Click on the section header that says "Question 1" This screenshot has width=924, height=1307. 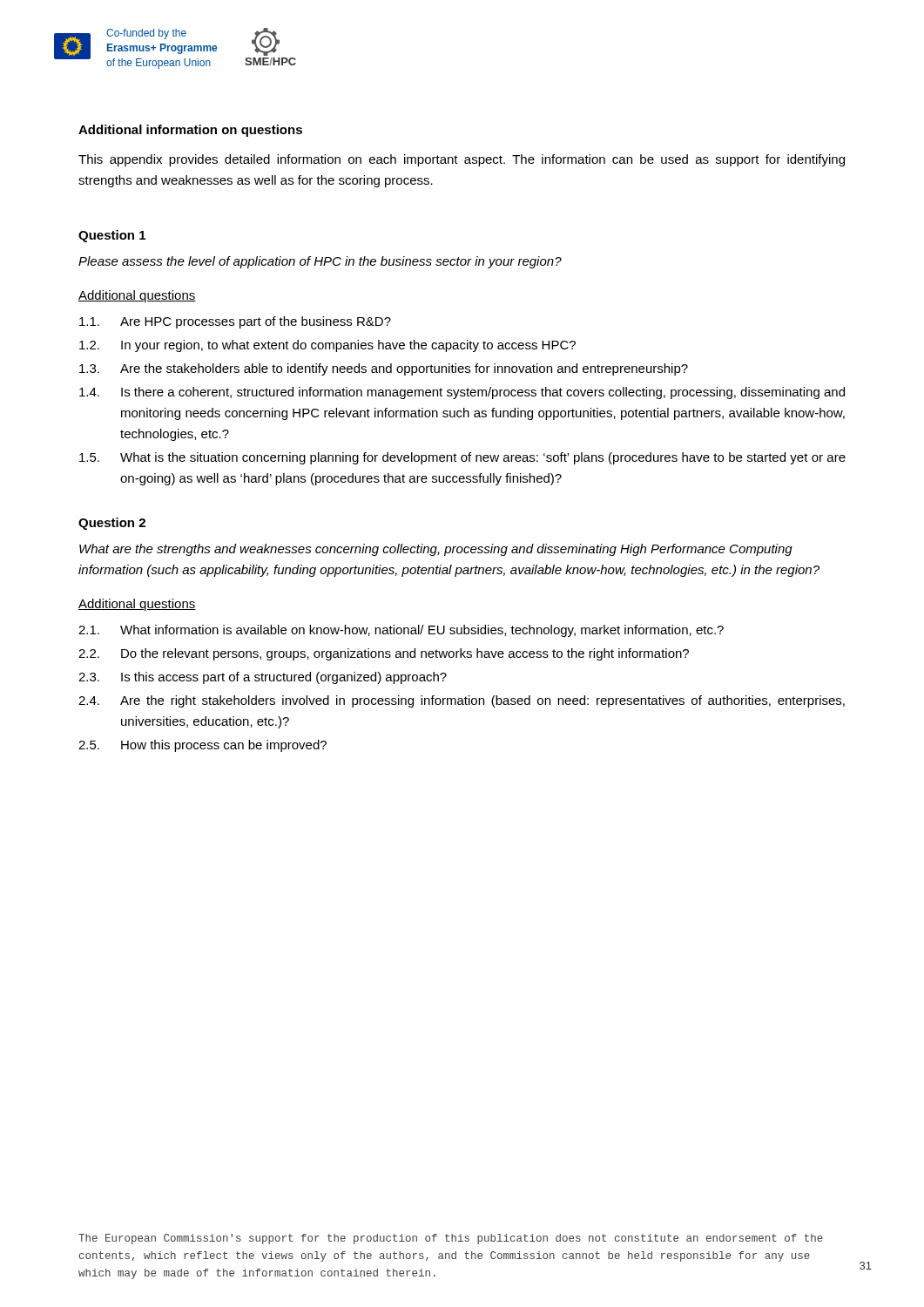tap(112, 235)
